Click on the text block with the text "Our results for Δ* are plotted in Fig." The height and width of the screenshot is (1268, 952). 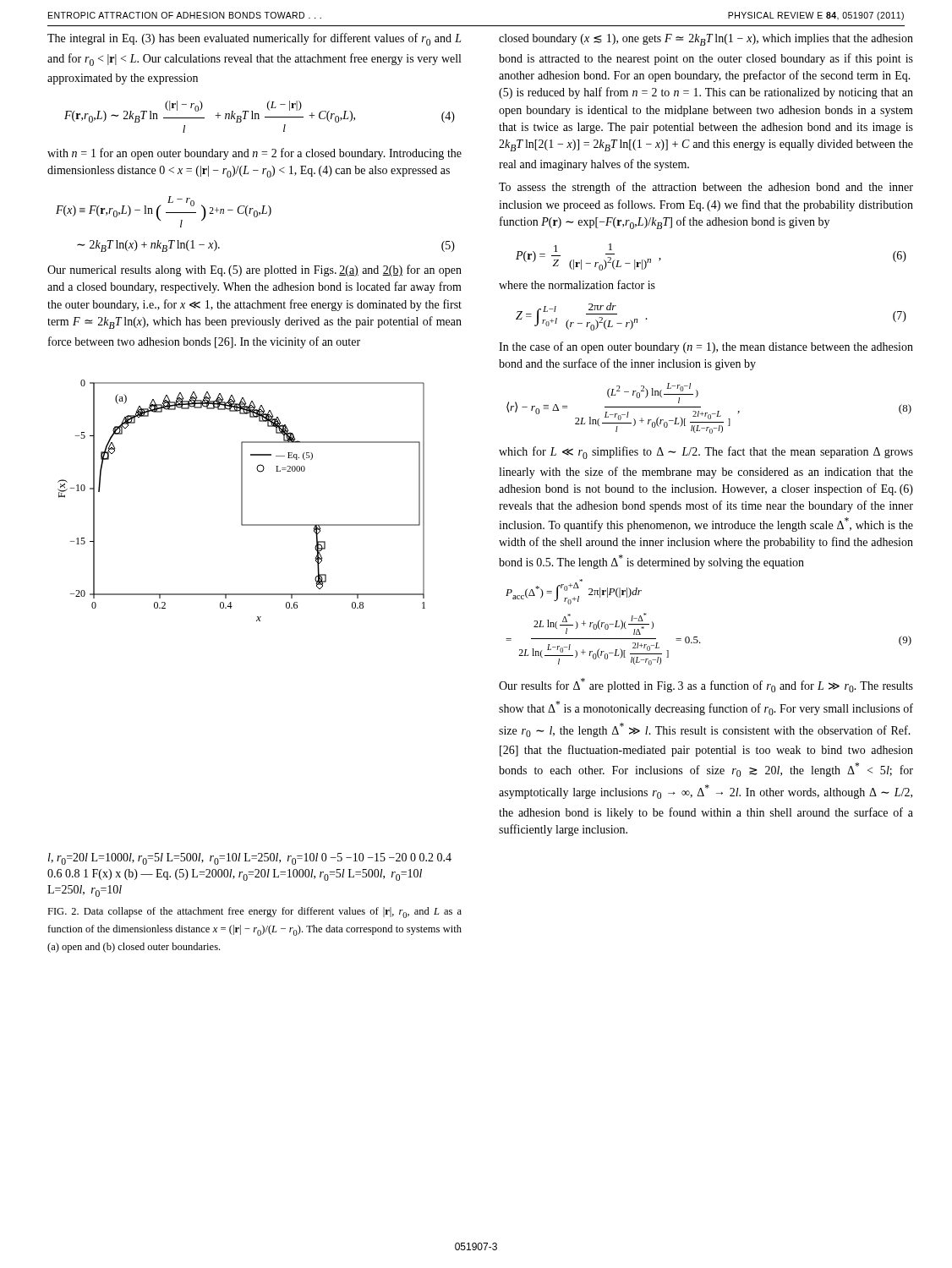tap(706, 757)
